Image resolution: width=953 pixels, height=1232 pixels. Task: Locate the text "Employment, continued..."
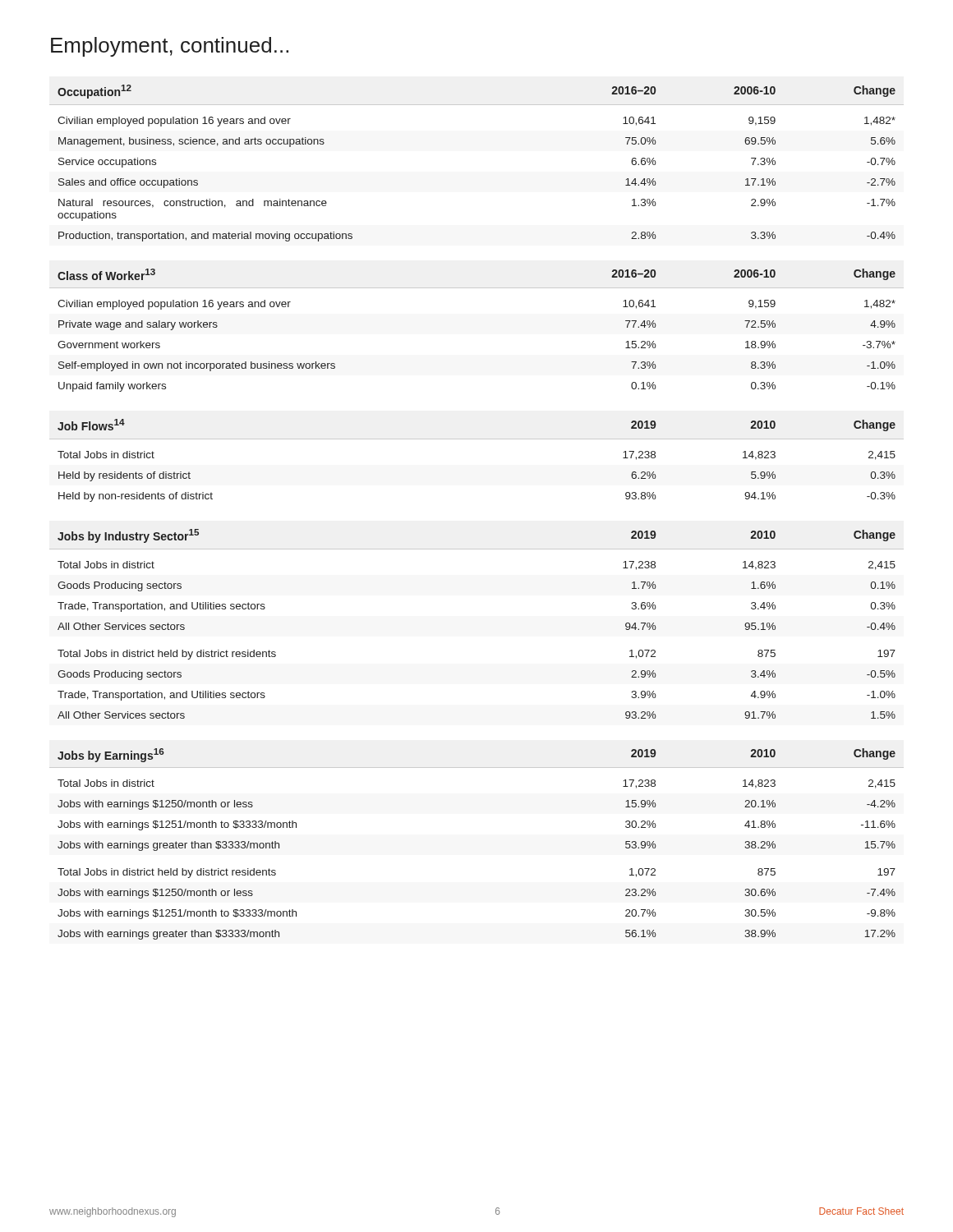tap(170, 45)
